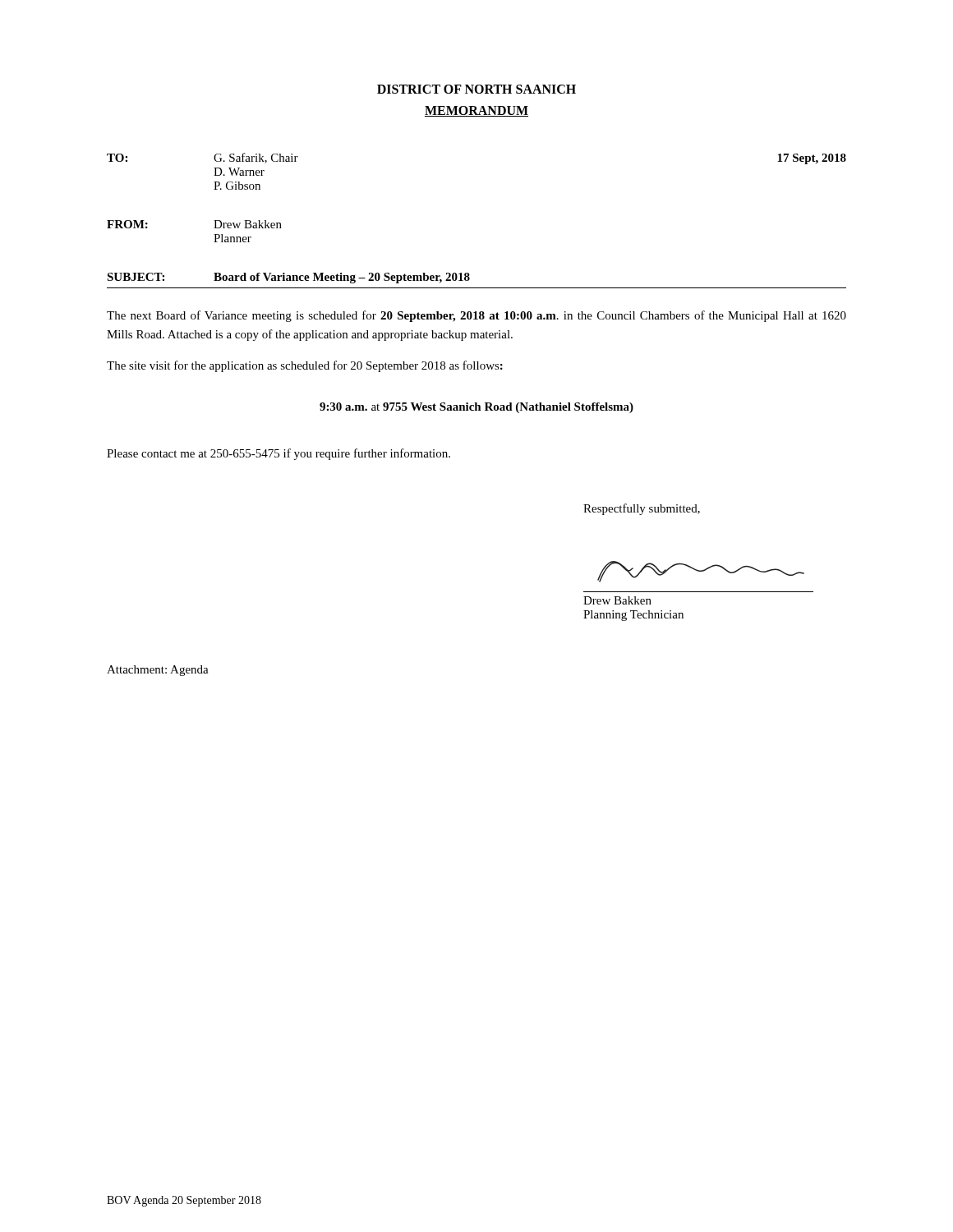The width and height of the screenshot is (953, 1232).
Task: Select the text block with the text "The site visit"
Action: 305,365
